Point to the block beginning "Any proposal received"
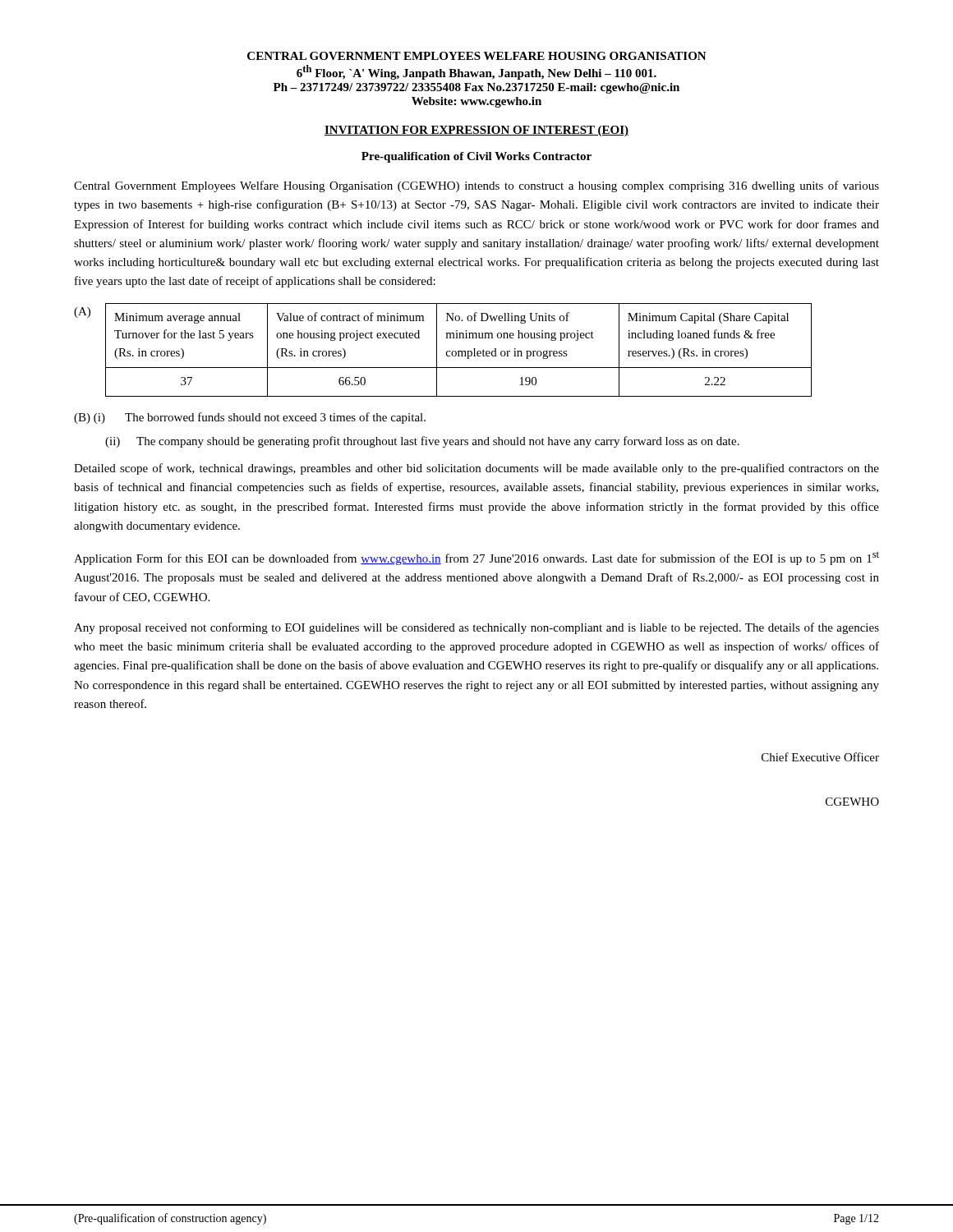This screenshot has height=1232, width=953. click(476, 665)
